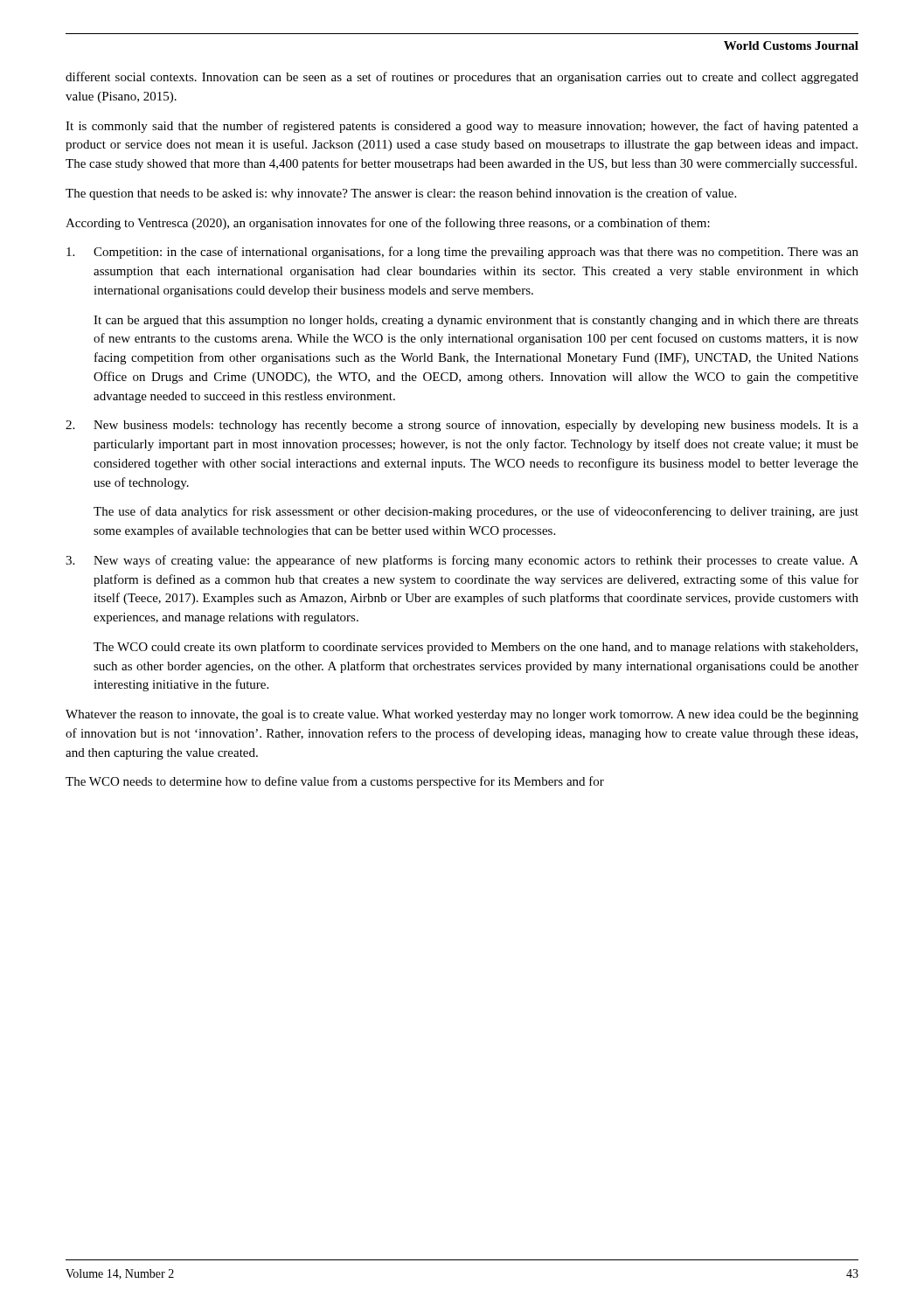The height and width of the screenshot is (1311, 924).
Task: Click on the list item that says "2. New business models: technology"
Action: point(462,454)
